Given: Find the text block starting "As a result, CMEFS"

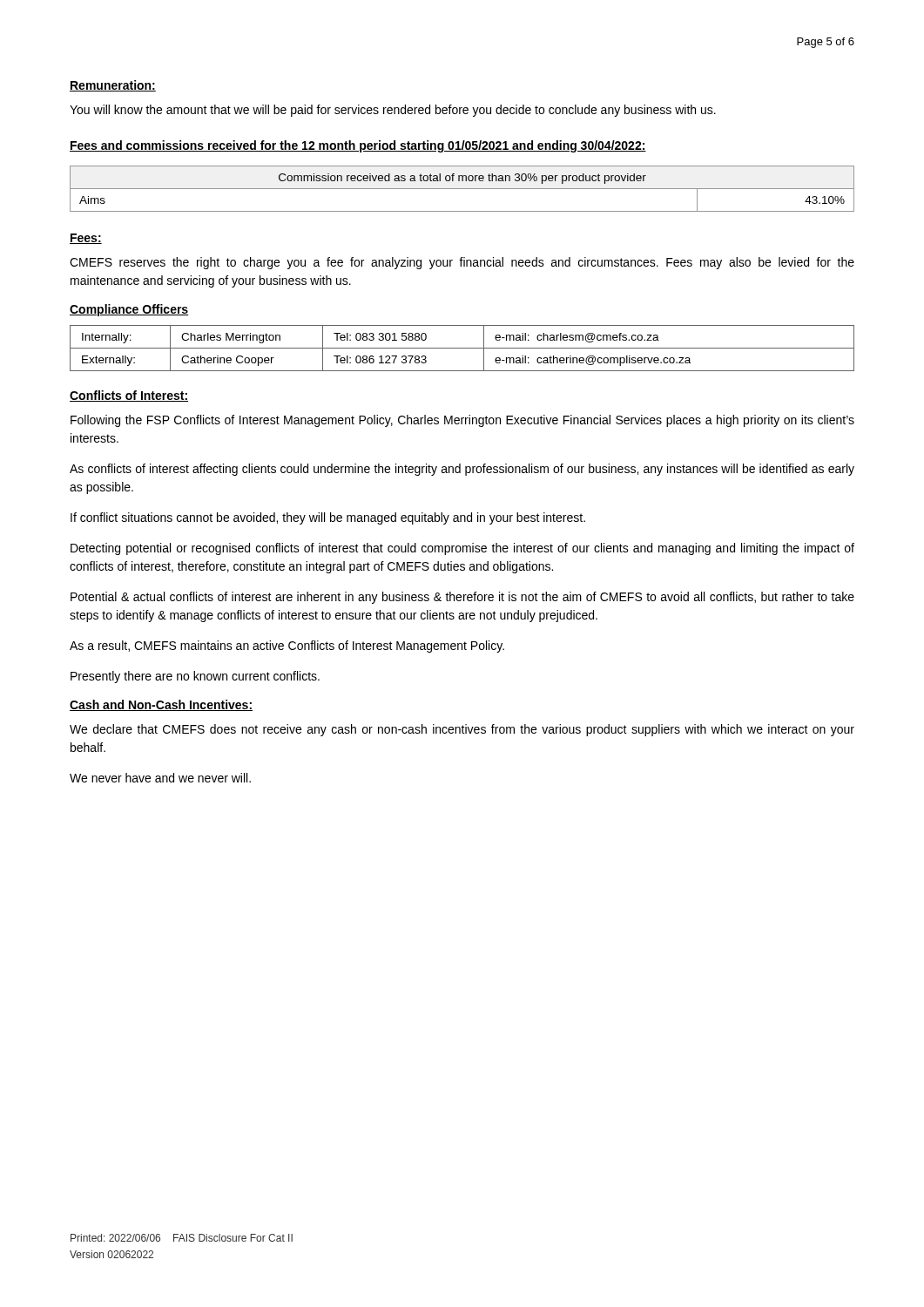Looking at the screenshot, I should [x=287, y=646].
